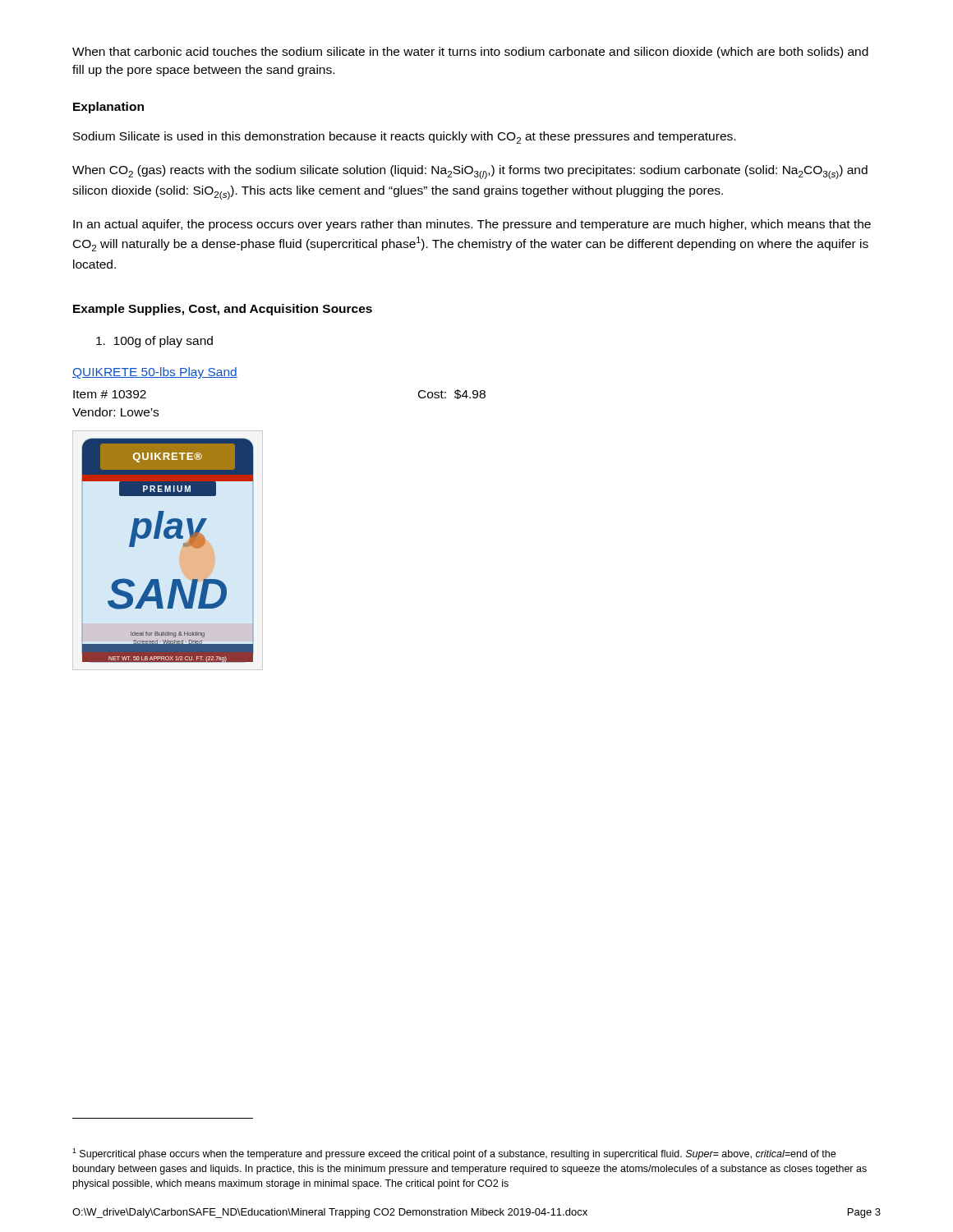
Task: Locate the block starting "When CO2 (gas) reacts"
Action: 470,181
